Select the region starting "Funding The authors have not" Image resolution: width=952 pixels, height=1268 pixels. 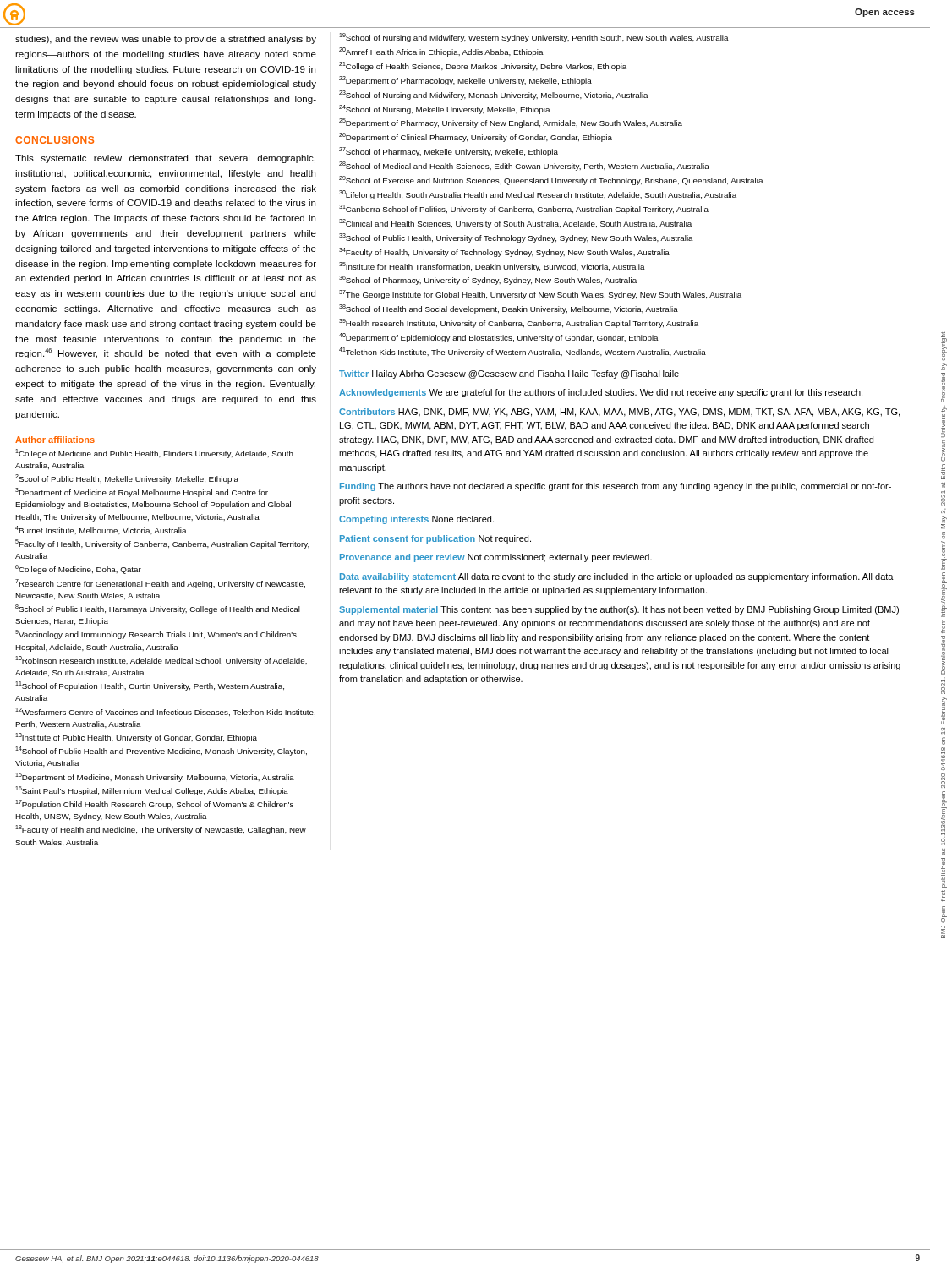615,493
